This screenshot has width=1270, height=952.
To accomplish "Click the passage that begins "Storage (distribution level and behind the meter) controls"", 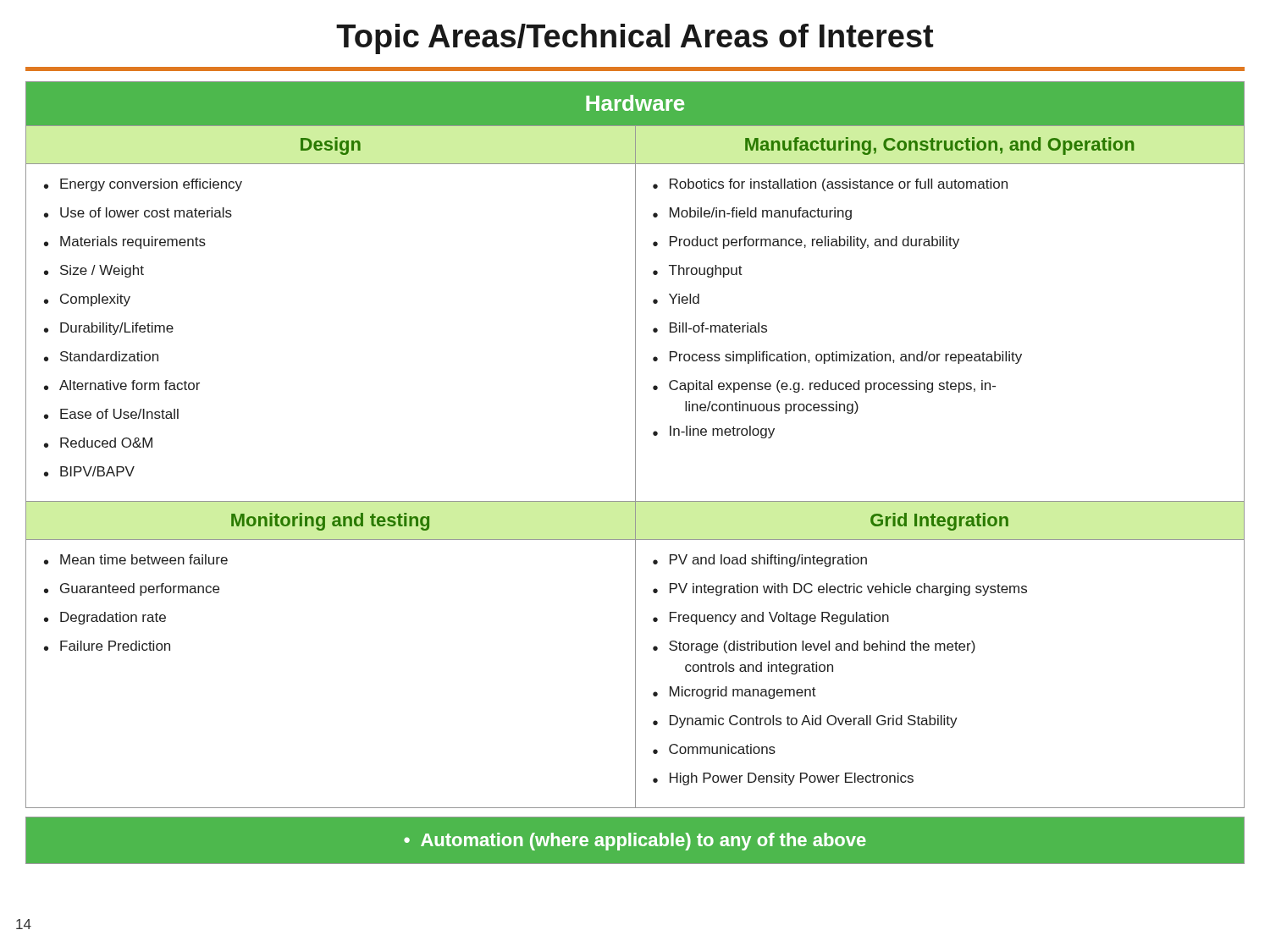I will (822, 656).
